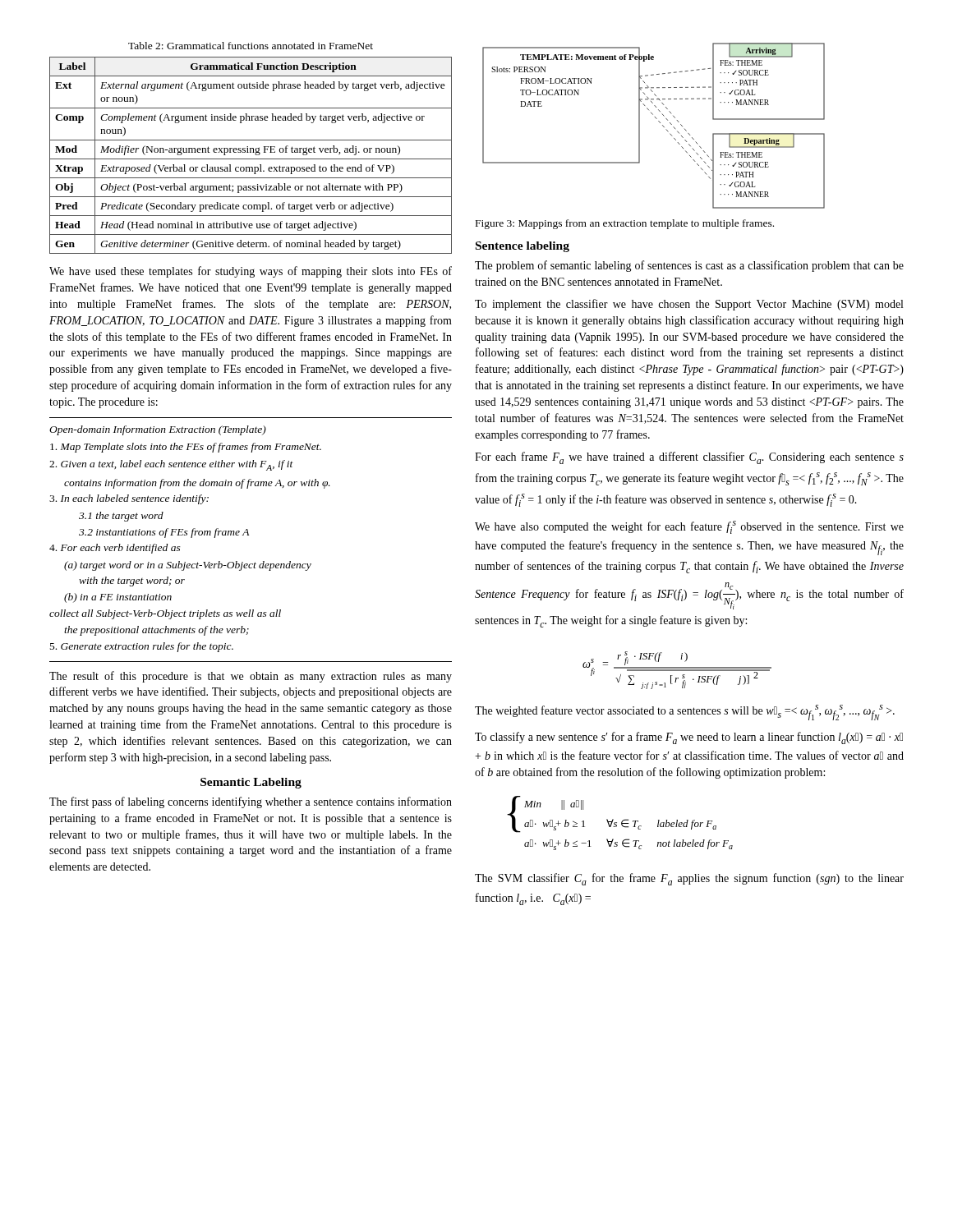Select the region starting "3.1 the target word"
The width and height of the screenshot is (953, 1232).
click(121, 515)
